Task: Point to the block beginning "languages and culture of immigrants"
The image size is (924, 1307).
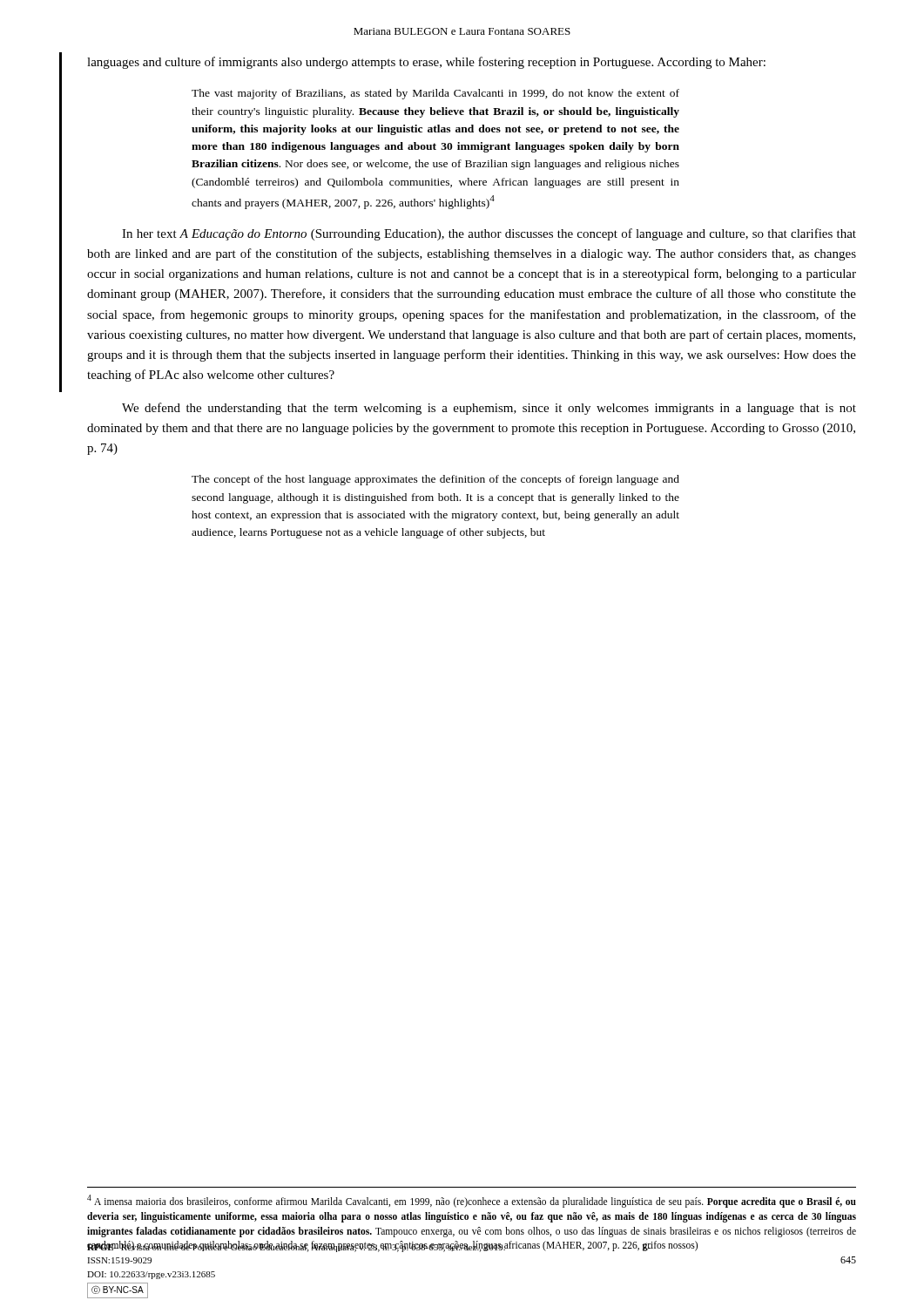Action: [x=472, y=62]
